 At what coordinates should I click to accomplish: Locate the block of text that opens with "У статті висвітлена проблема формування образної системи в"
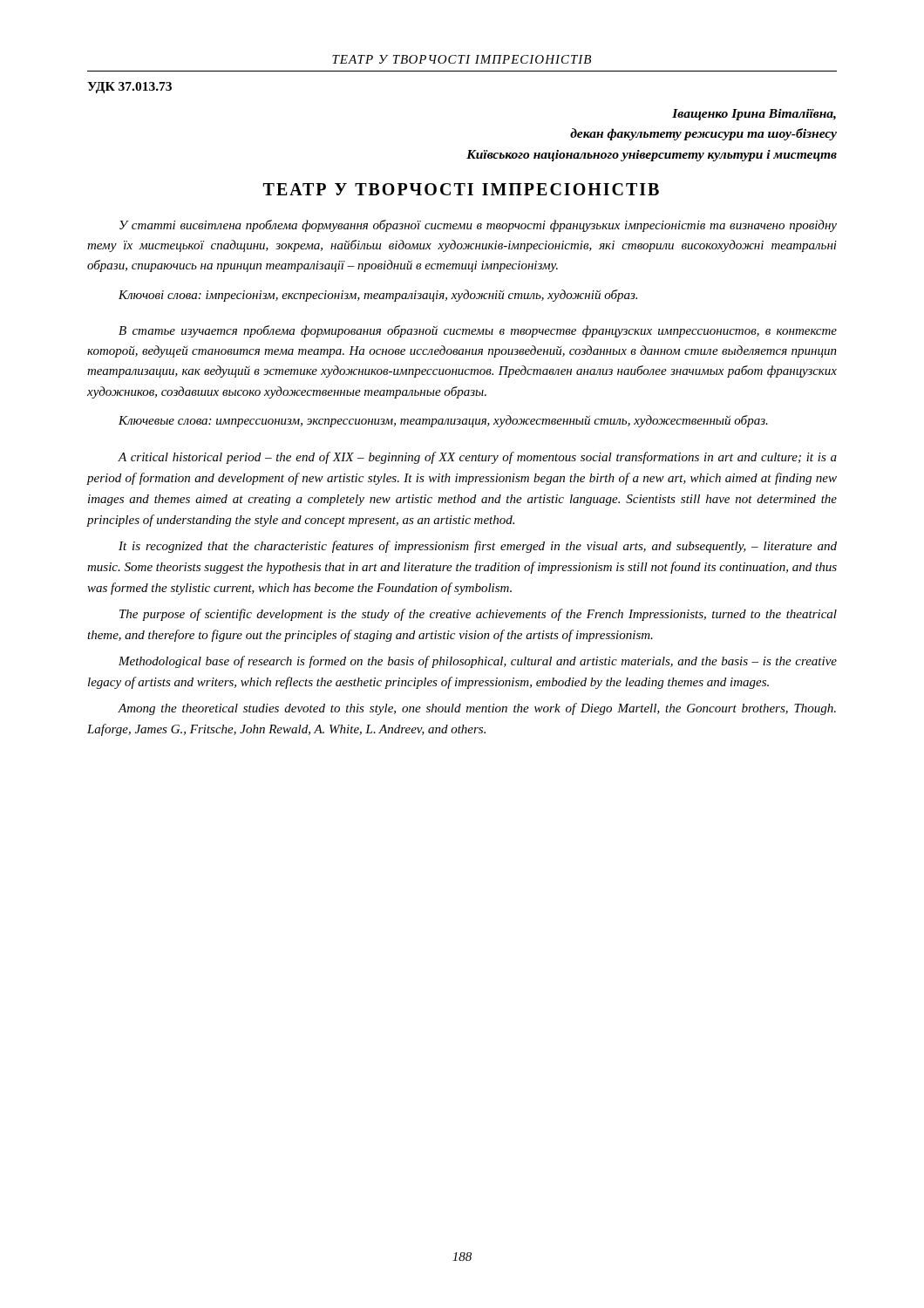pos(462,245)
